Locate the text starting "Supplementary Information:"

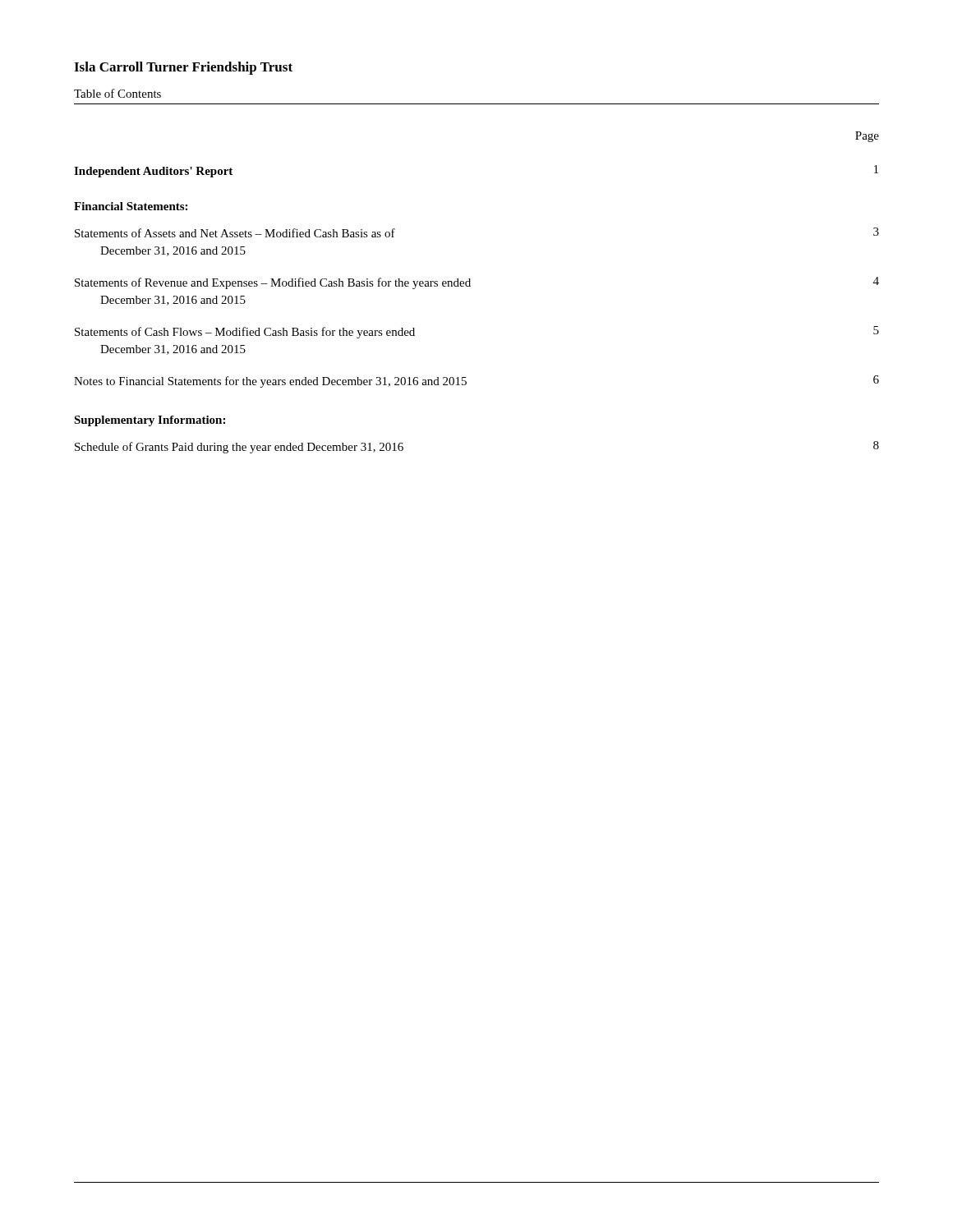point(150,420)
